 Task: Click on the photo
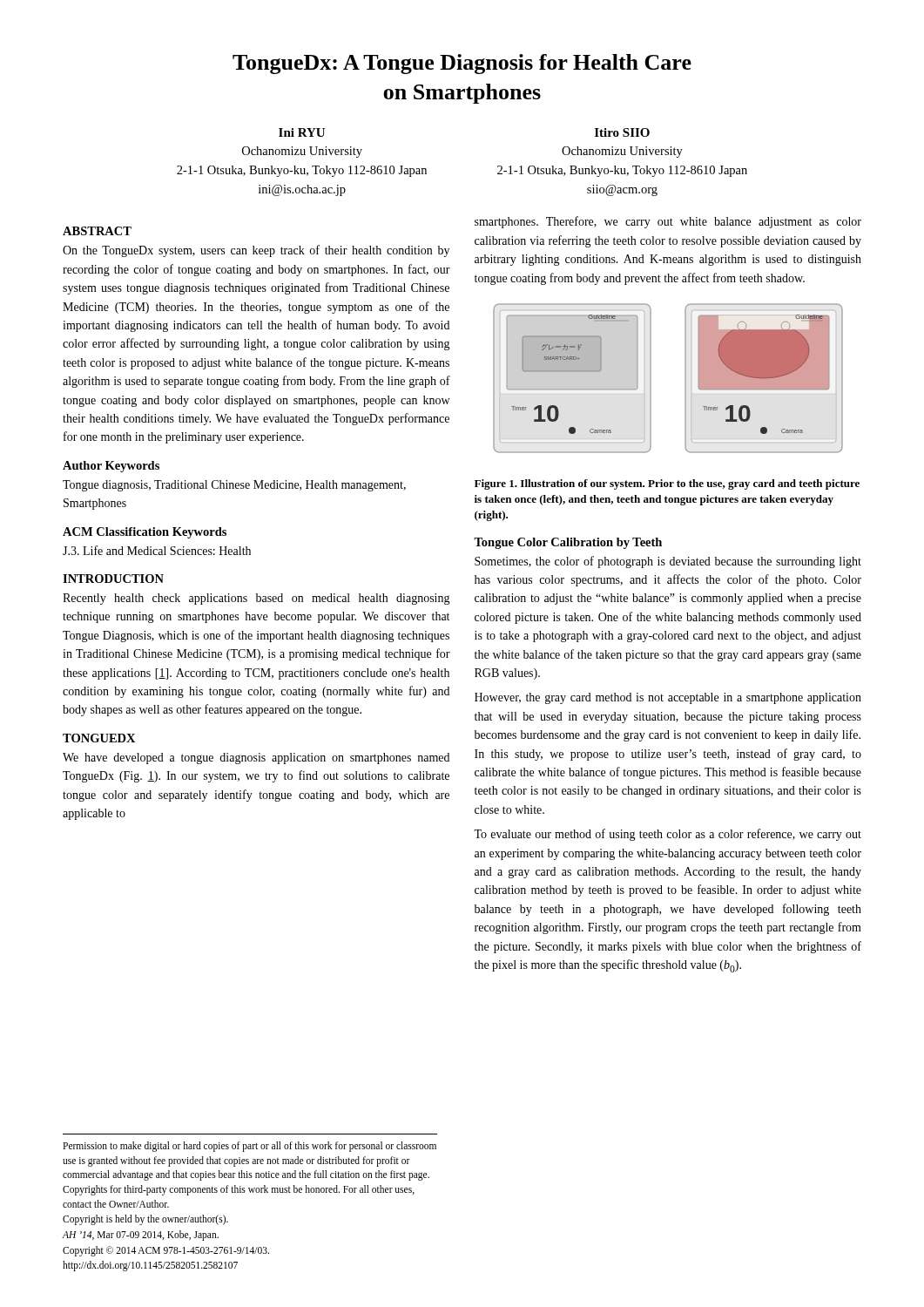(668, 384)
